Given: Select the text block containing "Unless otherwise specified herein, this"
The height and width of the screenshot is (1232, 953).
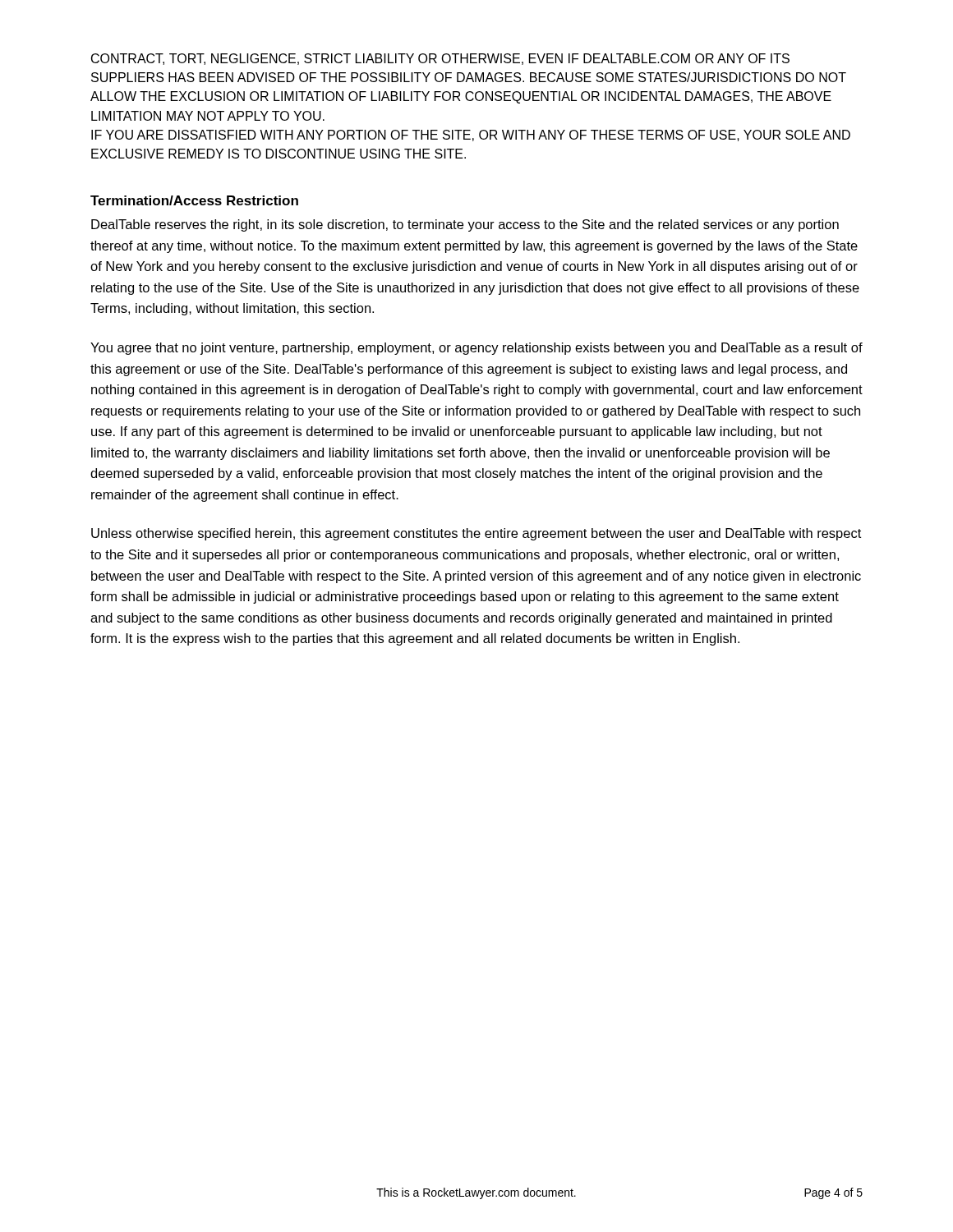Looking at the screenshot, I should [x=476, y=586].
